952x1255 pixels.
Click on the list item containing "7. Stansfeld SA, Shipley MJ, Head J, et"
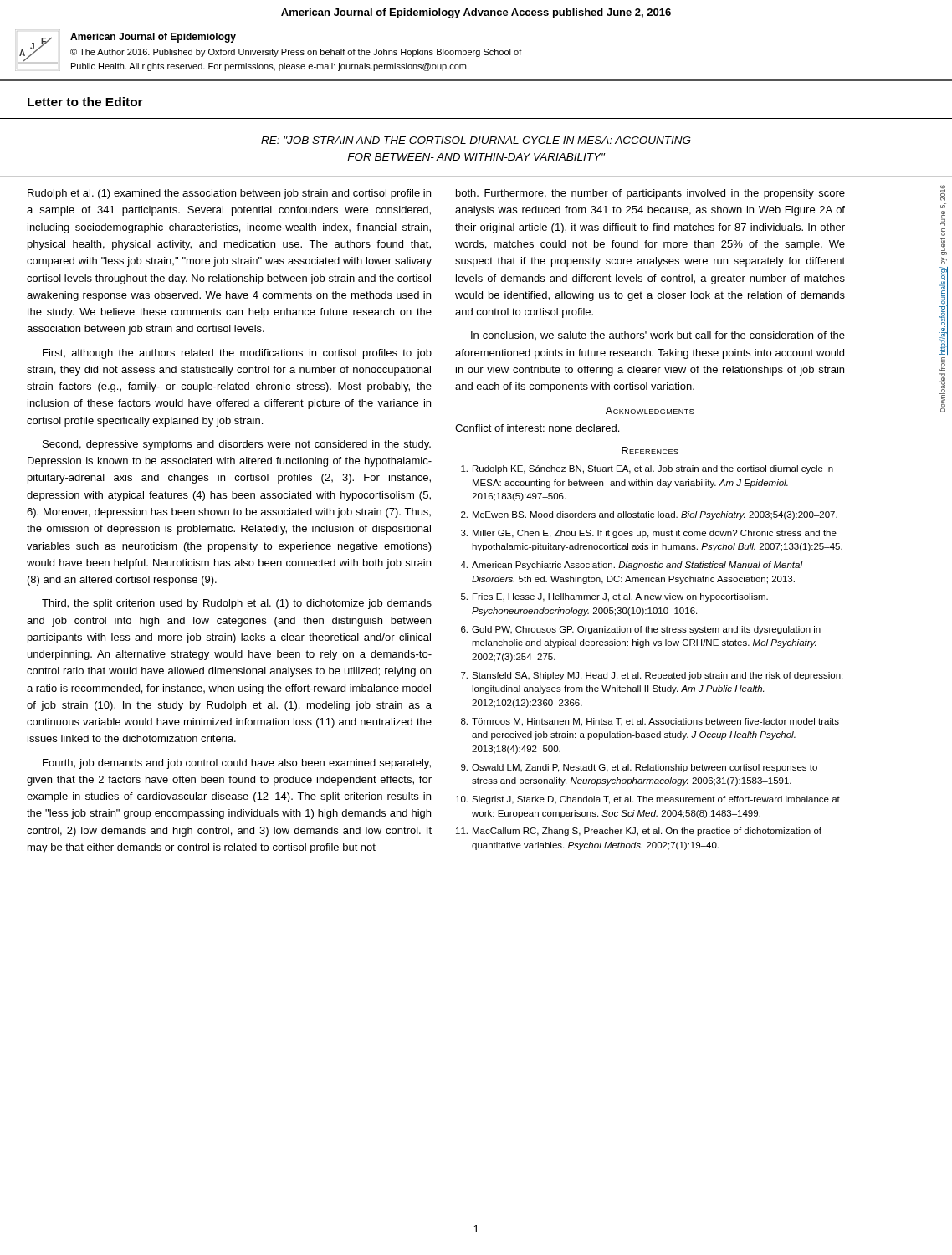click(x=650, y=689)
